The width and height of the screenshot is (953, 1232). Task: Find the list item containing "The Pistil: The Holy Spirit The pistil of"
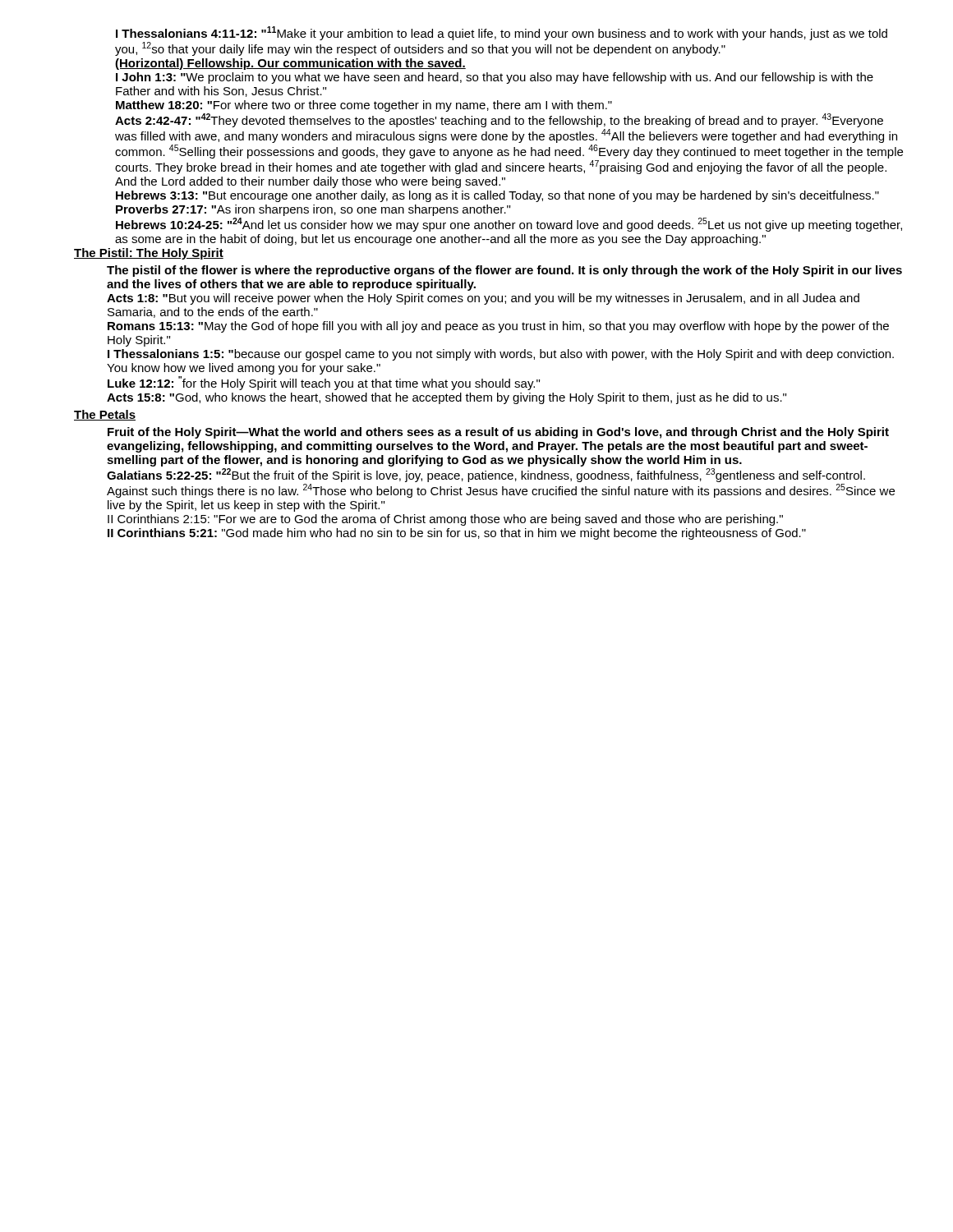[489, 325]
